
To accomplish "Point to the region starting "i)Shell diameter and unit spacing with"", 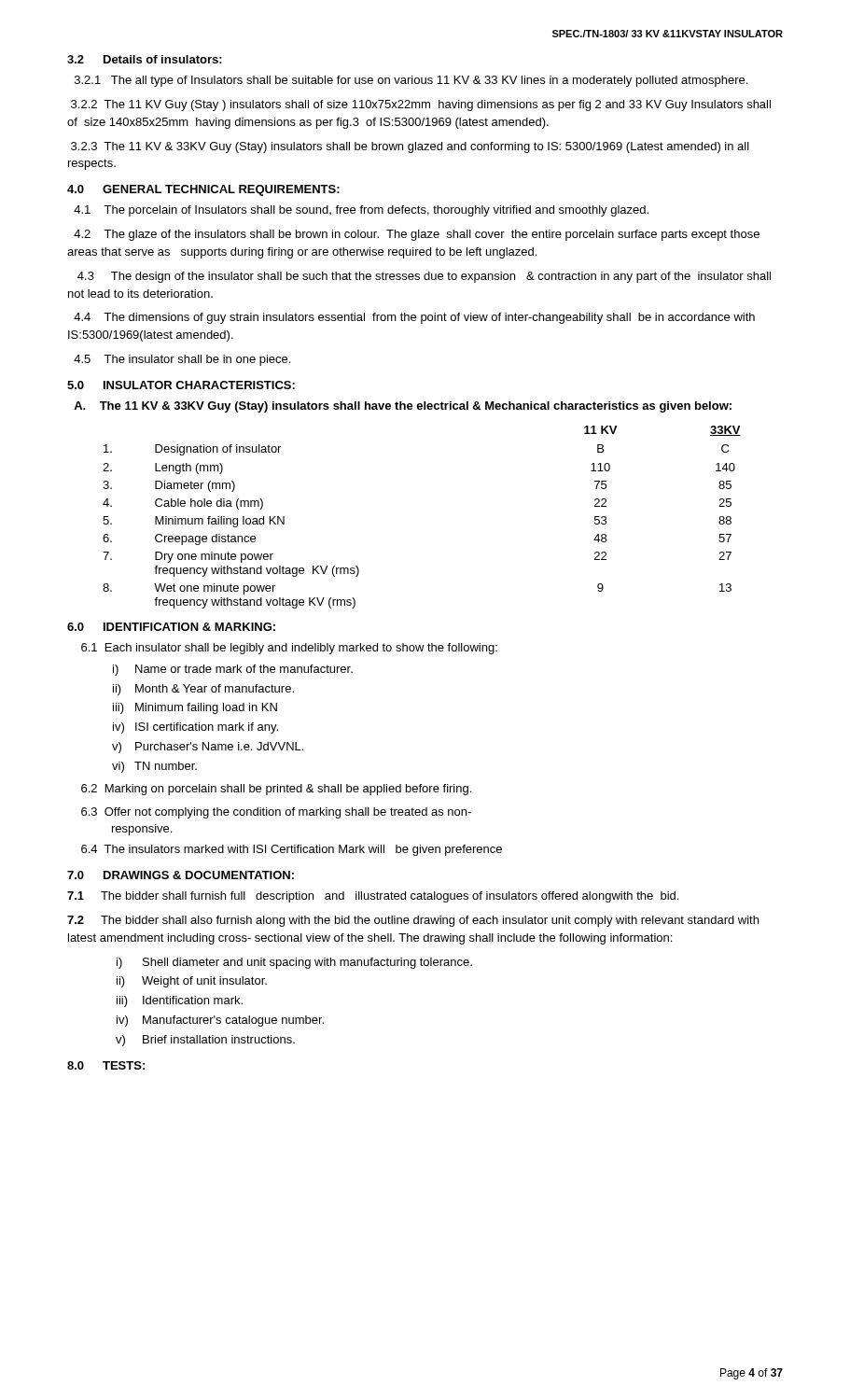I will tap(294, 962).
